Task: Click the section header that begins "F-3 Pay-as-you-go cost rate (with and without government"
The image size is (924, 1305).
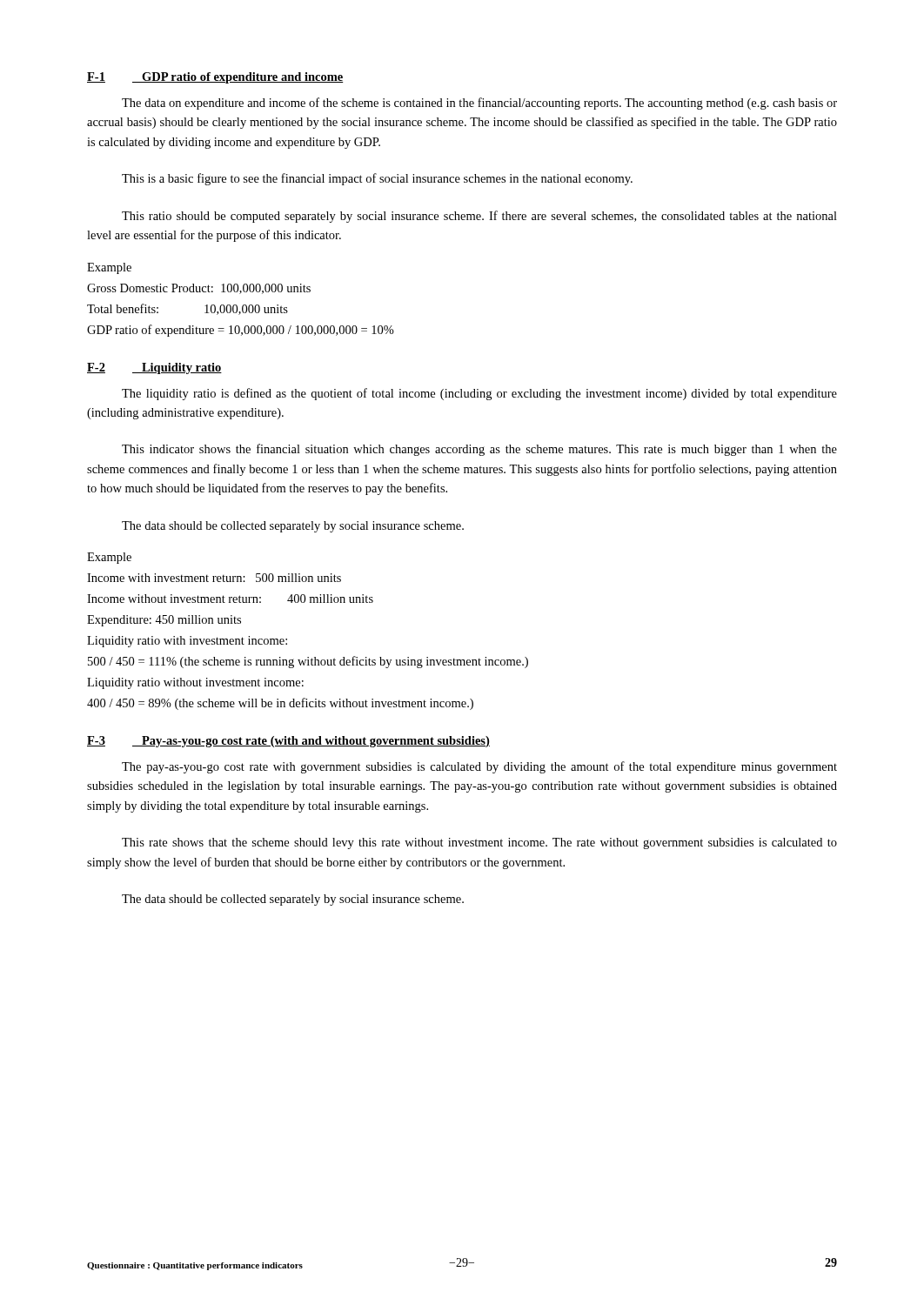Action: pyautogui.click(x=288, y=741)
